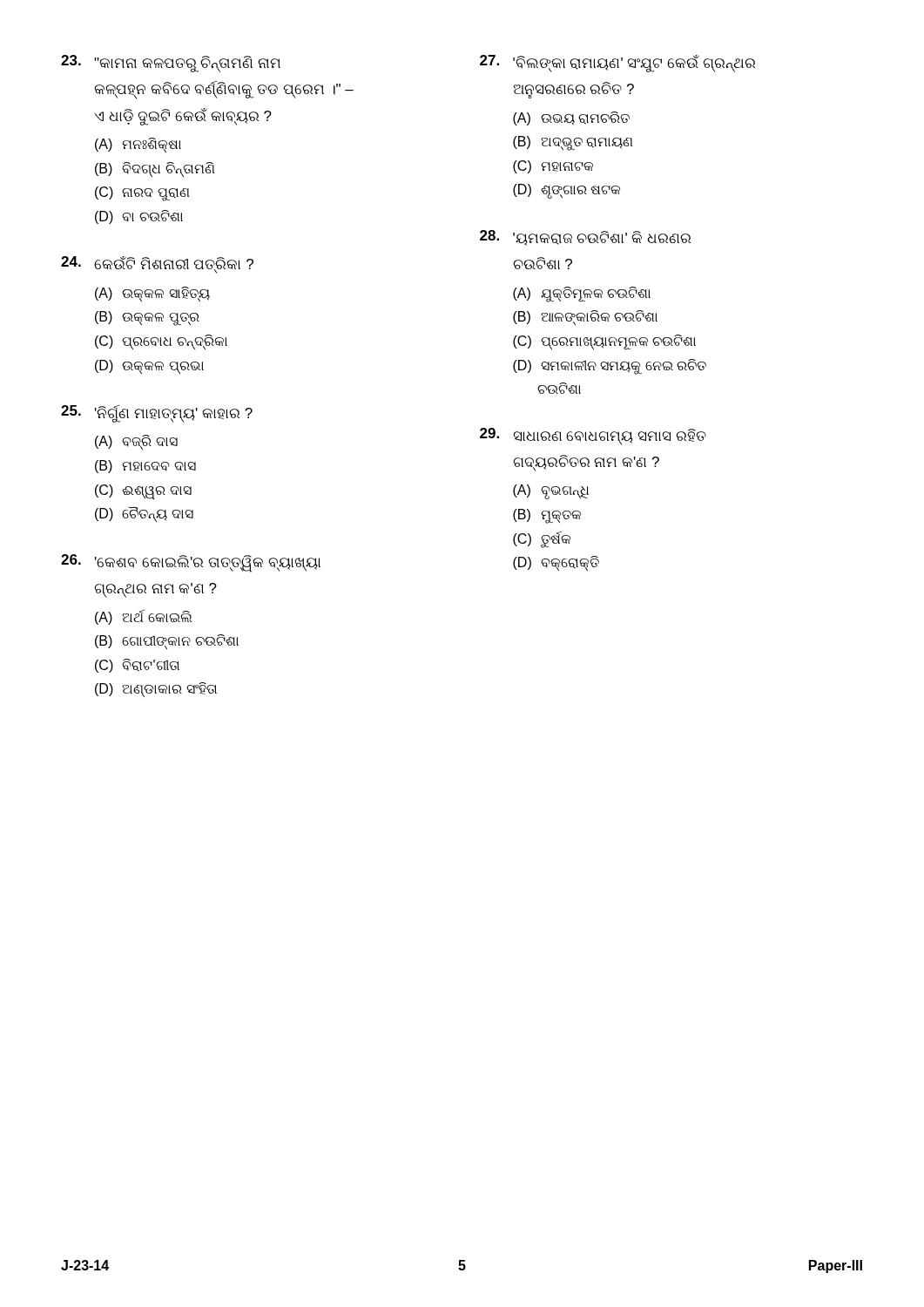The image size is (924, 1307).
Task: Find "(A) ଅର୍ଥ କୋଇଲି" on this page
Action: click(143, 617)
